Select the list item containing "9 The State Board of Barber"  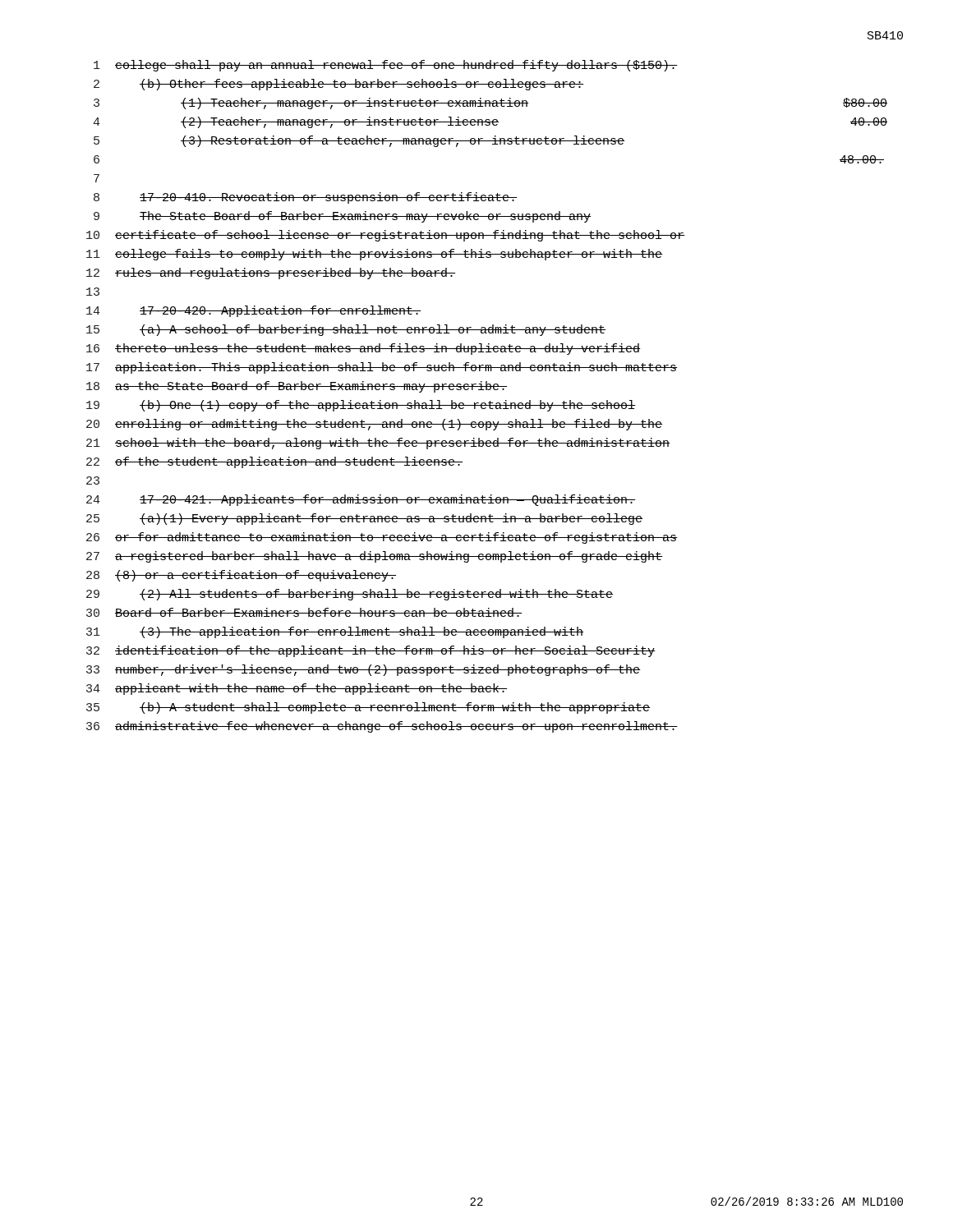pos(476,218)
